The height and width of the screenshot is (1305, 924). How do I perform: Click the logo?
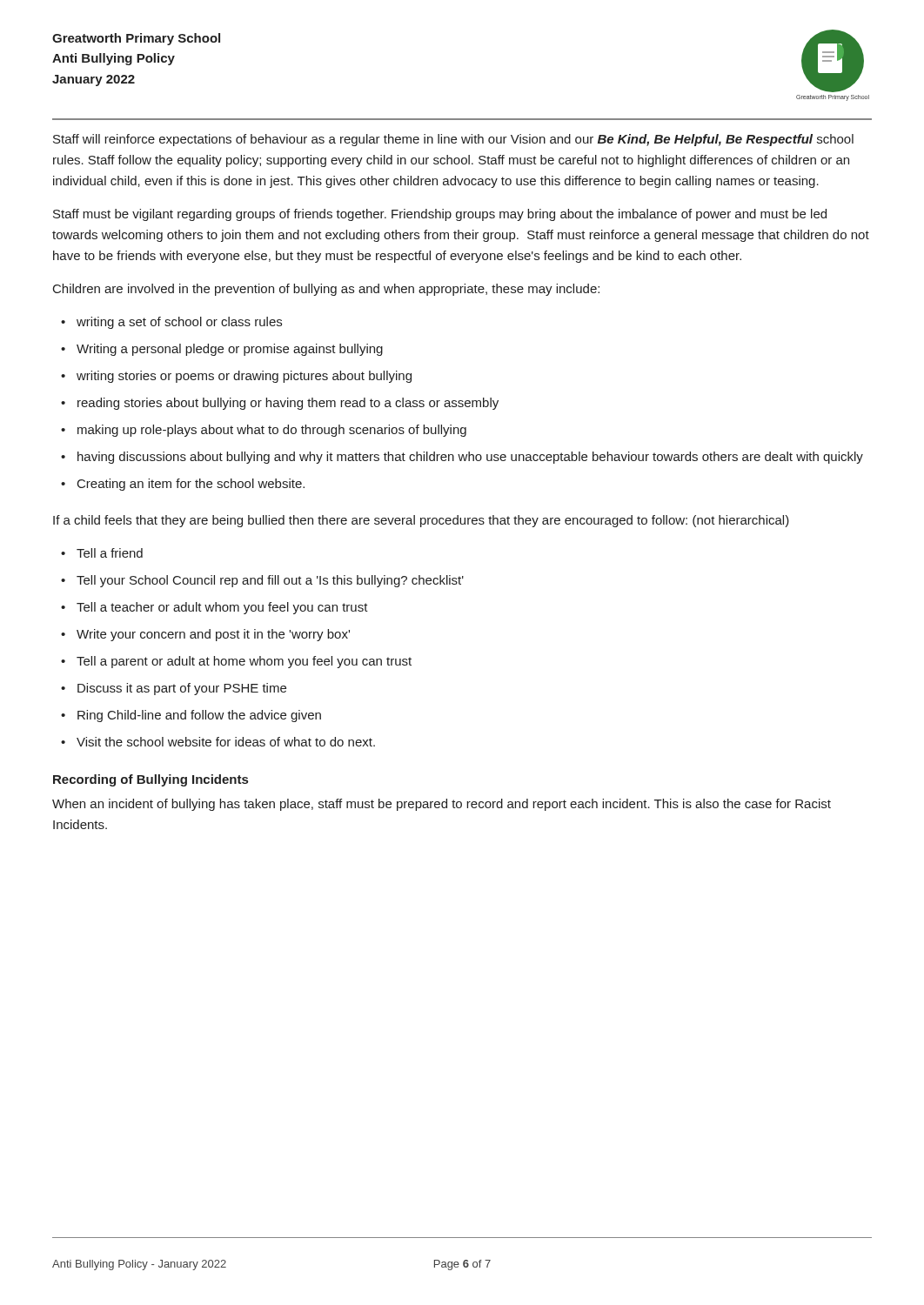click(833, 66)
